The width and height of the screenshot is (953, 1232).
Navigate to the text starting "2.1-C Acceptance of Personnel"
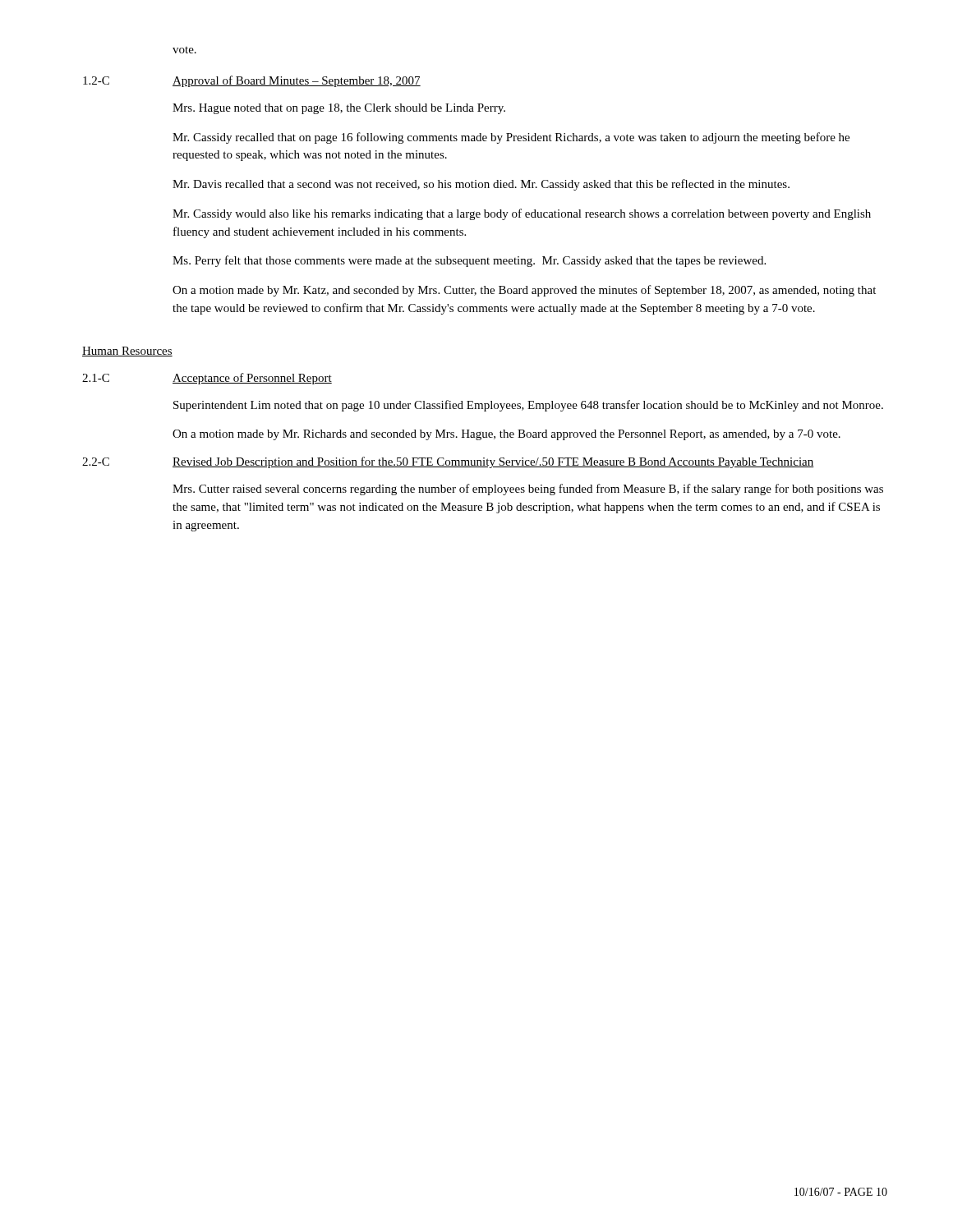(x=207, y=379)
